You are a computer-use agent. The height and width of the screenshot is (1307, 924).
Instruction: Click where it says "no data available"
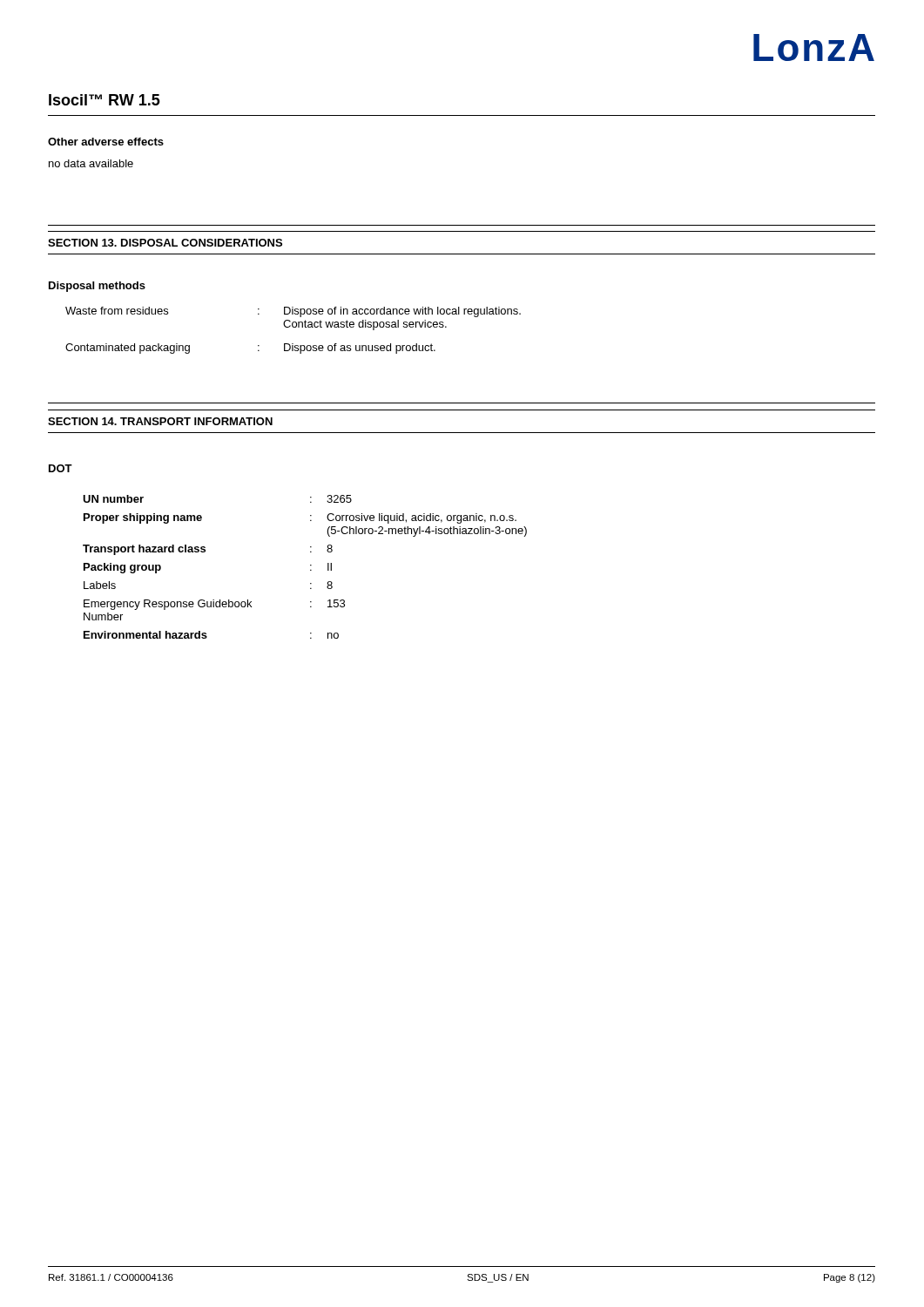point(91,163)
